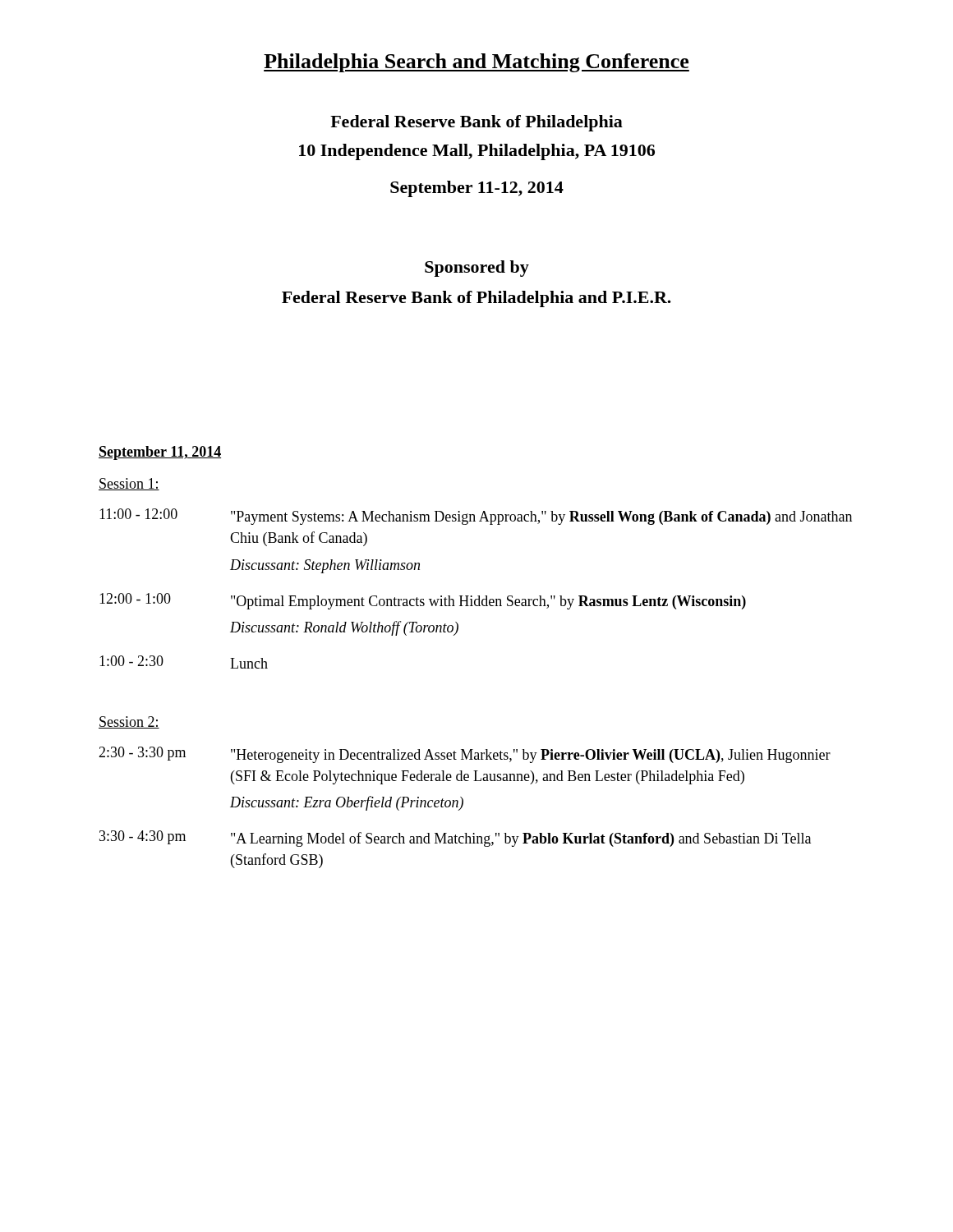The height and width of the screenshot is (1232, 953).
Task: Find the text block starting "1:00 - 2:30 Lunch"
Action: click(x=141, y=662)
